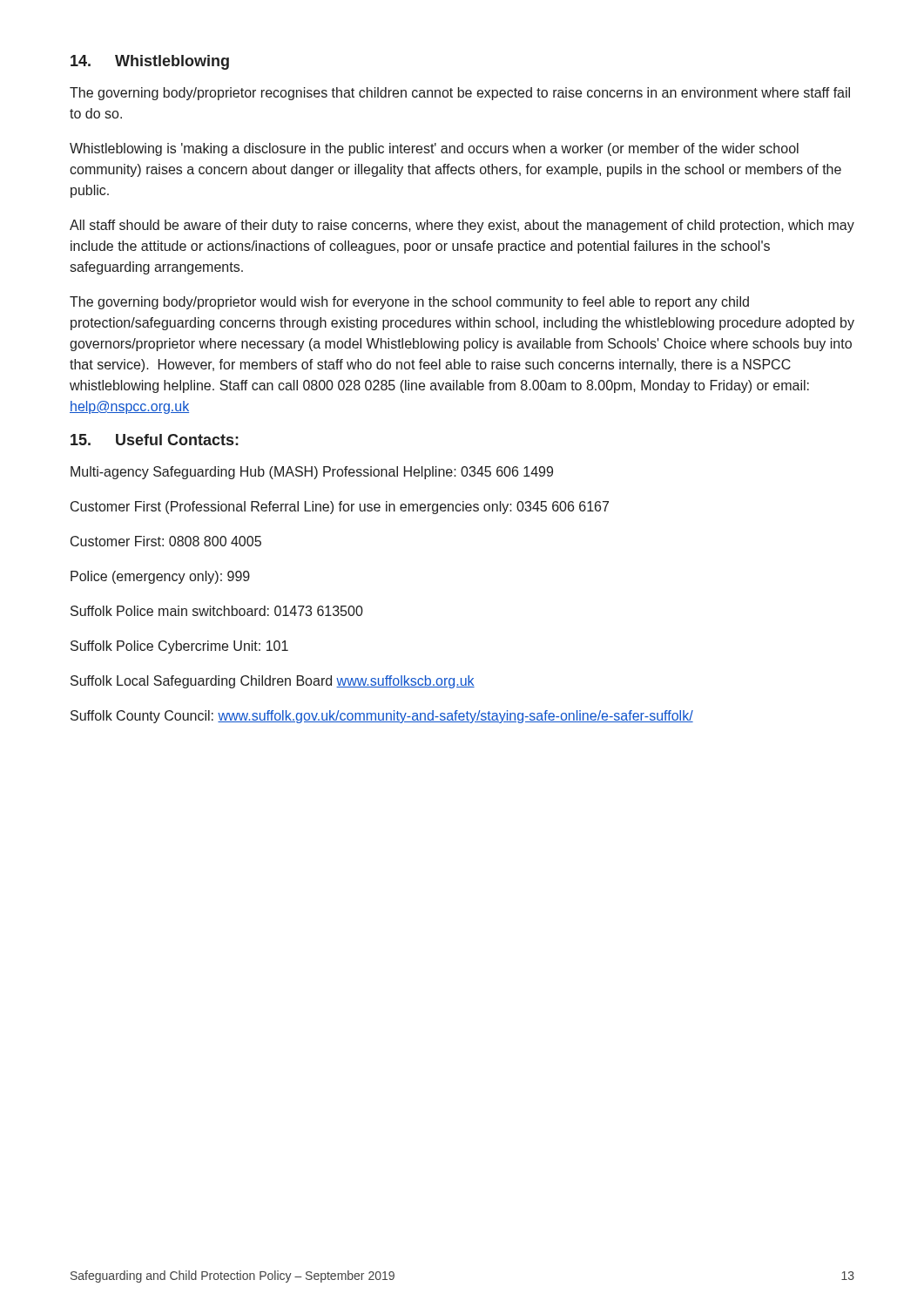Click on the text block starting "Customer First: 0808 800 4005"
The image size is (924, 1307).
click(166, 541)
